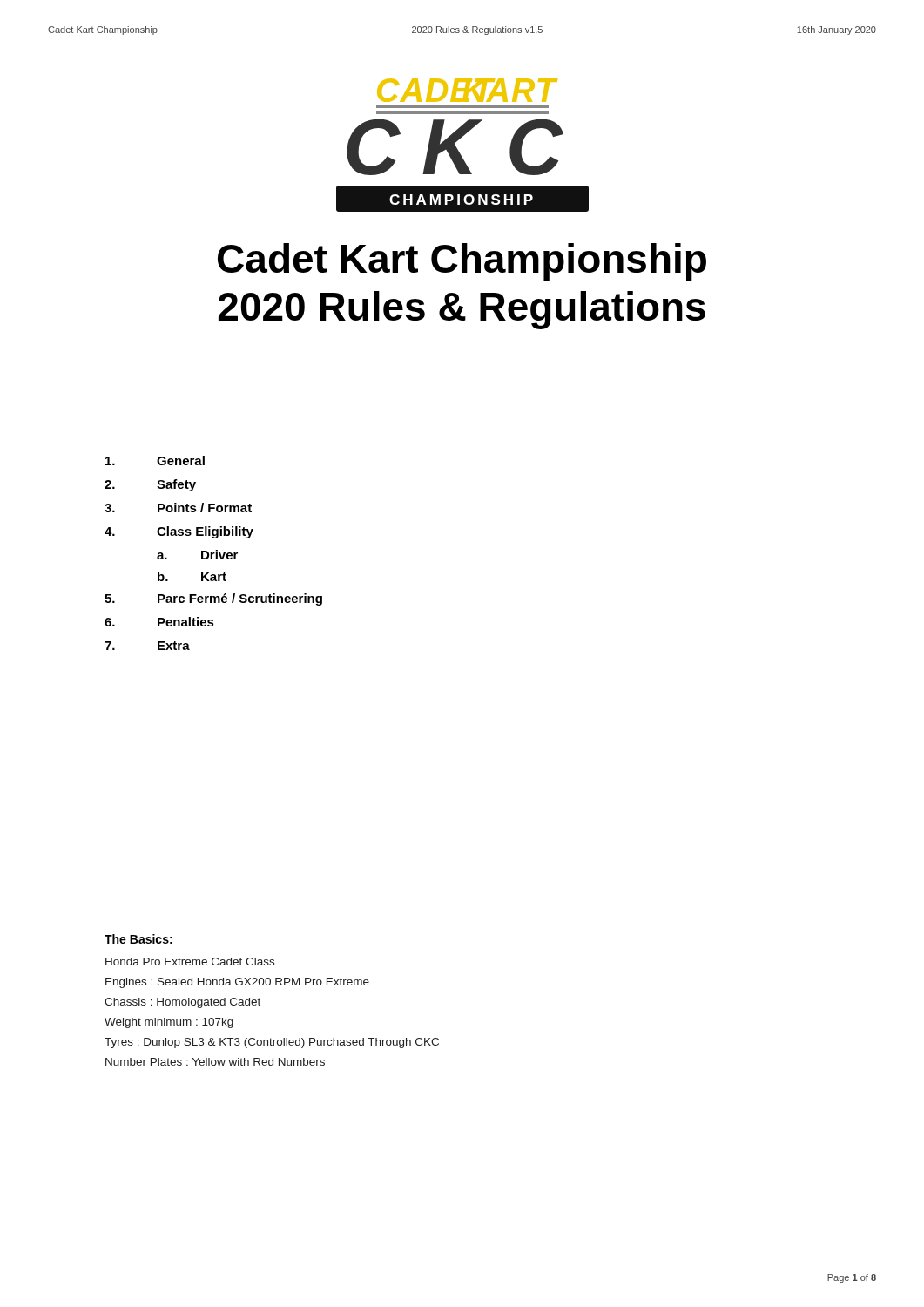Select the text block that reads "Honda Pro Extreme"
The width and height of the screenshot is (924, 1307).
[190, 962]
